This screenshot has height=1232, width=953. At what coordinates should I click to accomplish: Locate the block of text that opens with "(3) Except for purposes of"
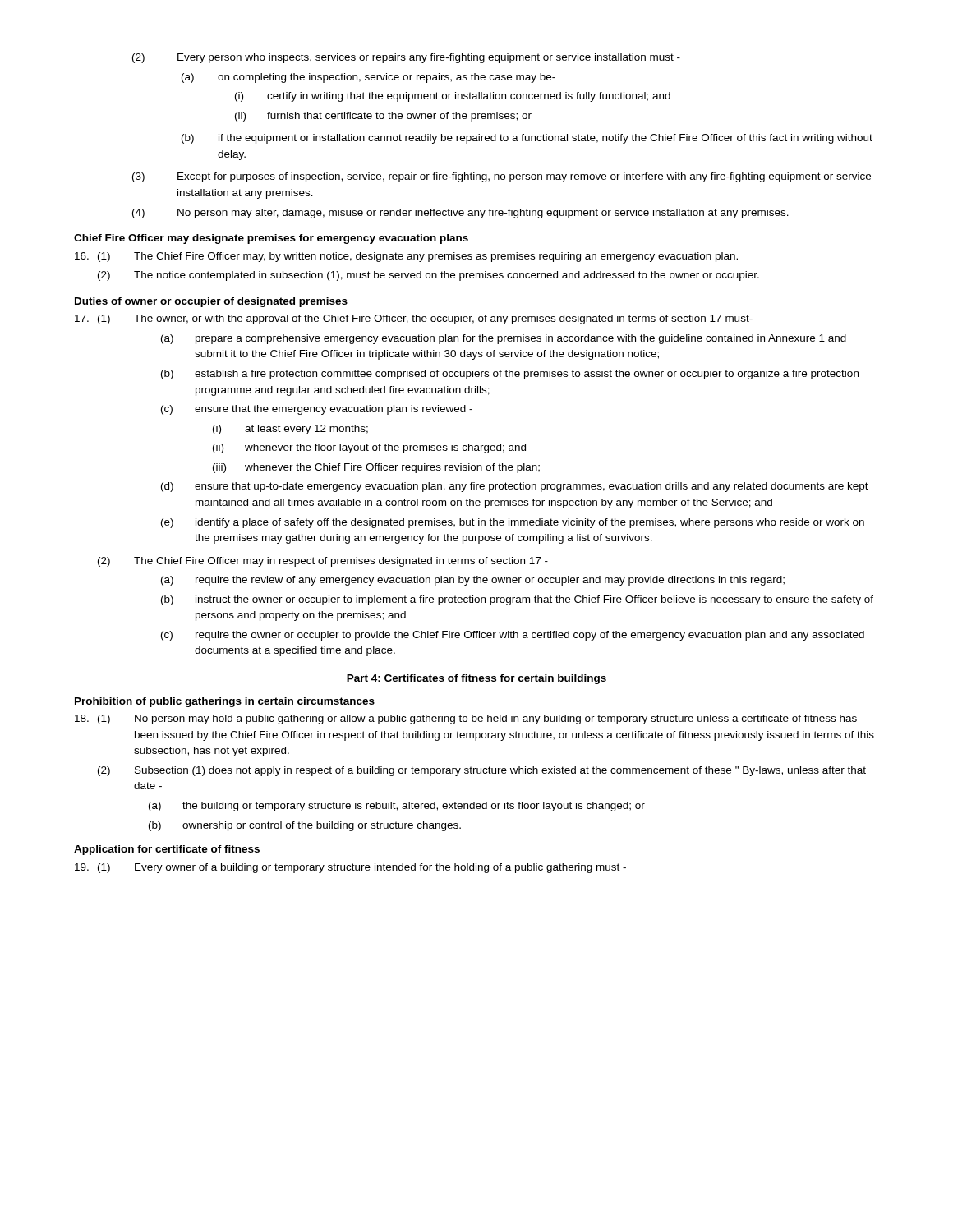point(505,185)
